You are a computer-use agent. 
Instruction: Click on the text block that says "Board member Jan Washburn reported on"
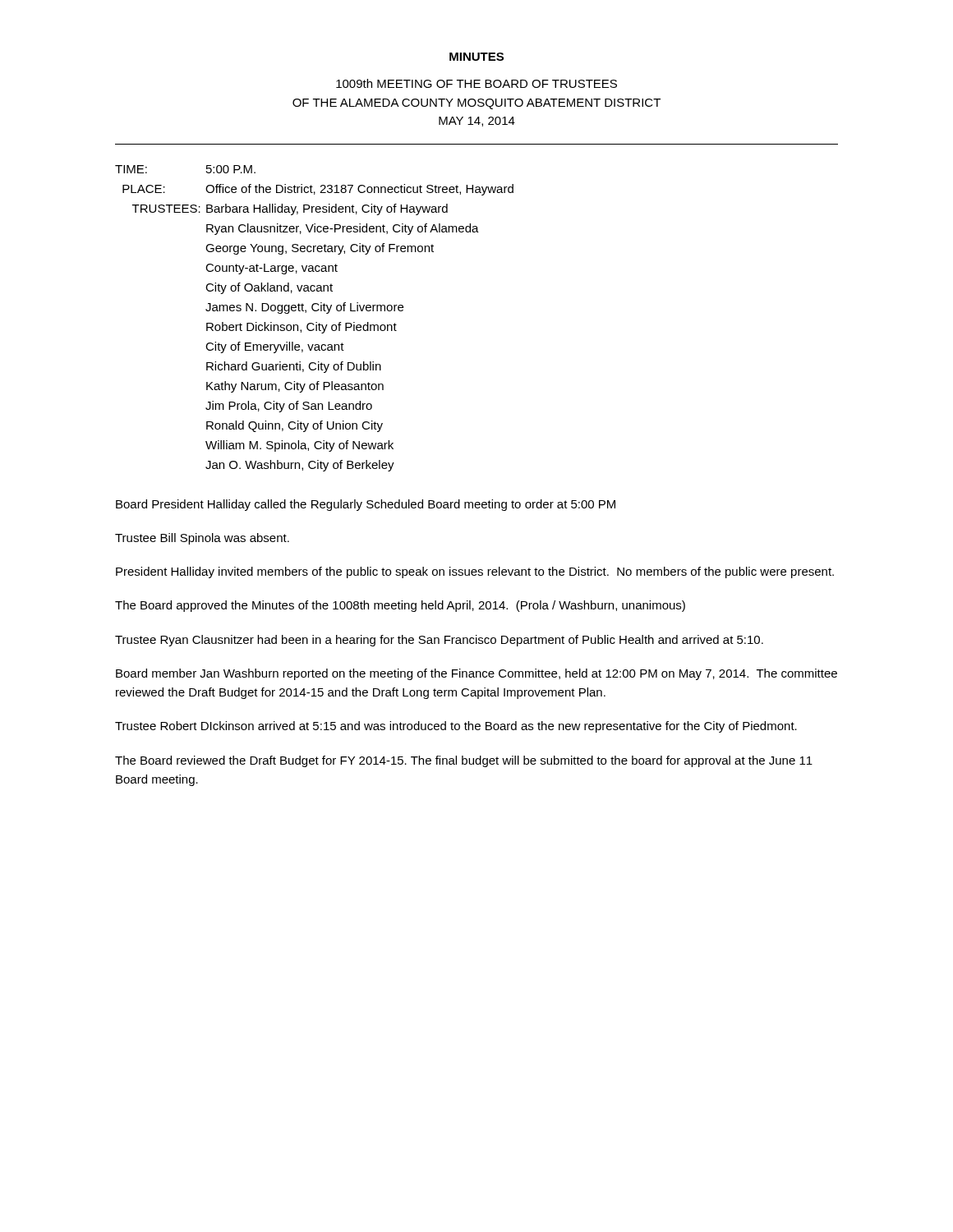[x=476, y=682]
